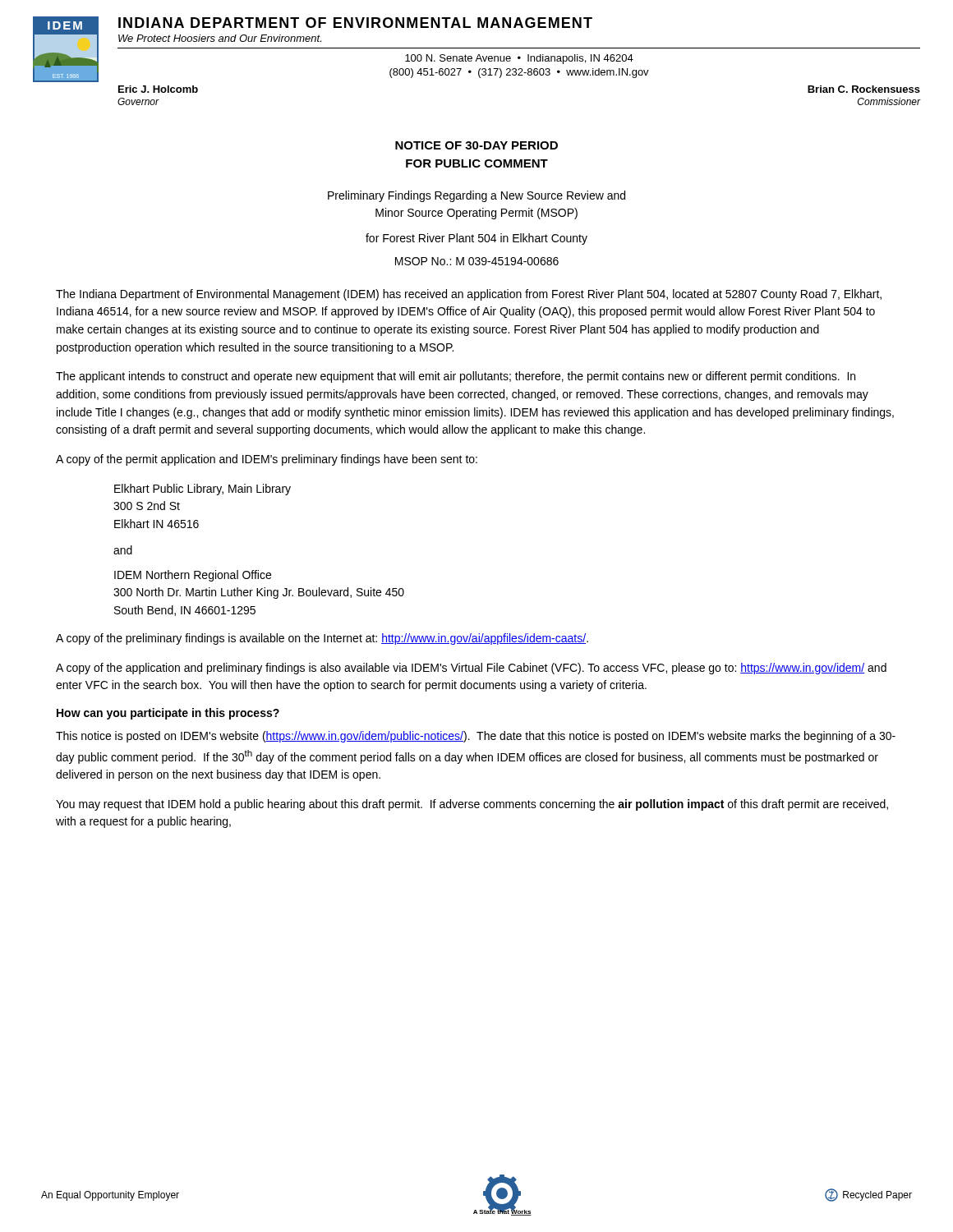Point to the text block starting "Elkhart Public Library, Main"
The width and height of the screenshot is (953, 1232).
203,490
